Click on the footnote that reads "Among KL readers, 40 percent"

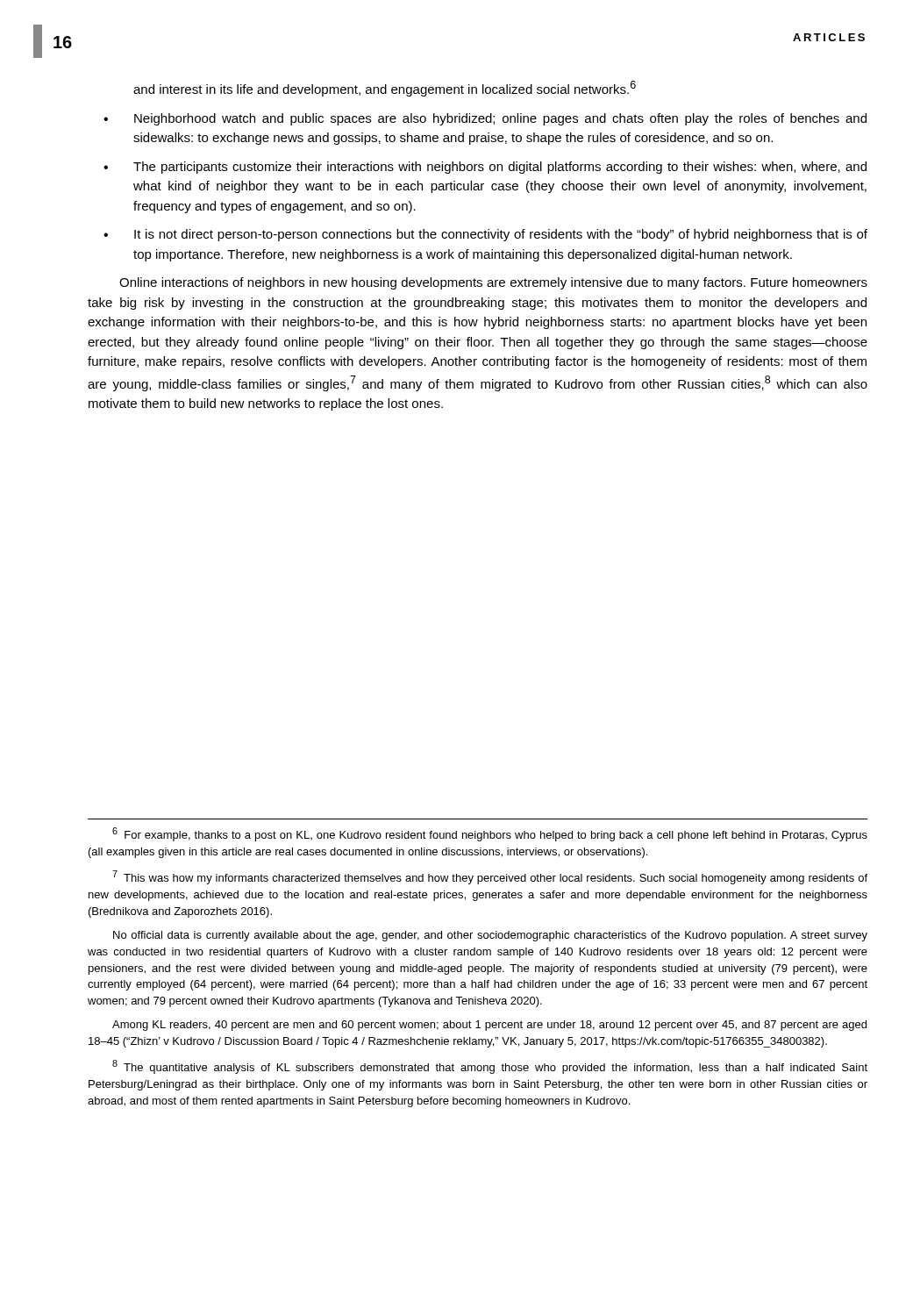(x=478, y=1033)
